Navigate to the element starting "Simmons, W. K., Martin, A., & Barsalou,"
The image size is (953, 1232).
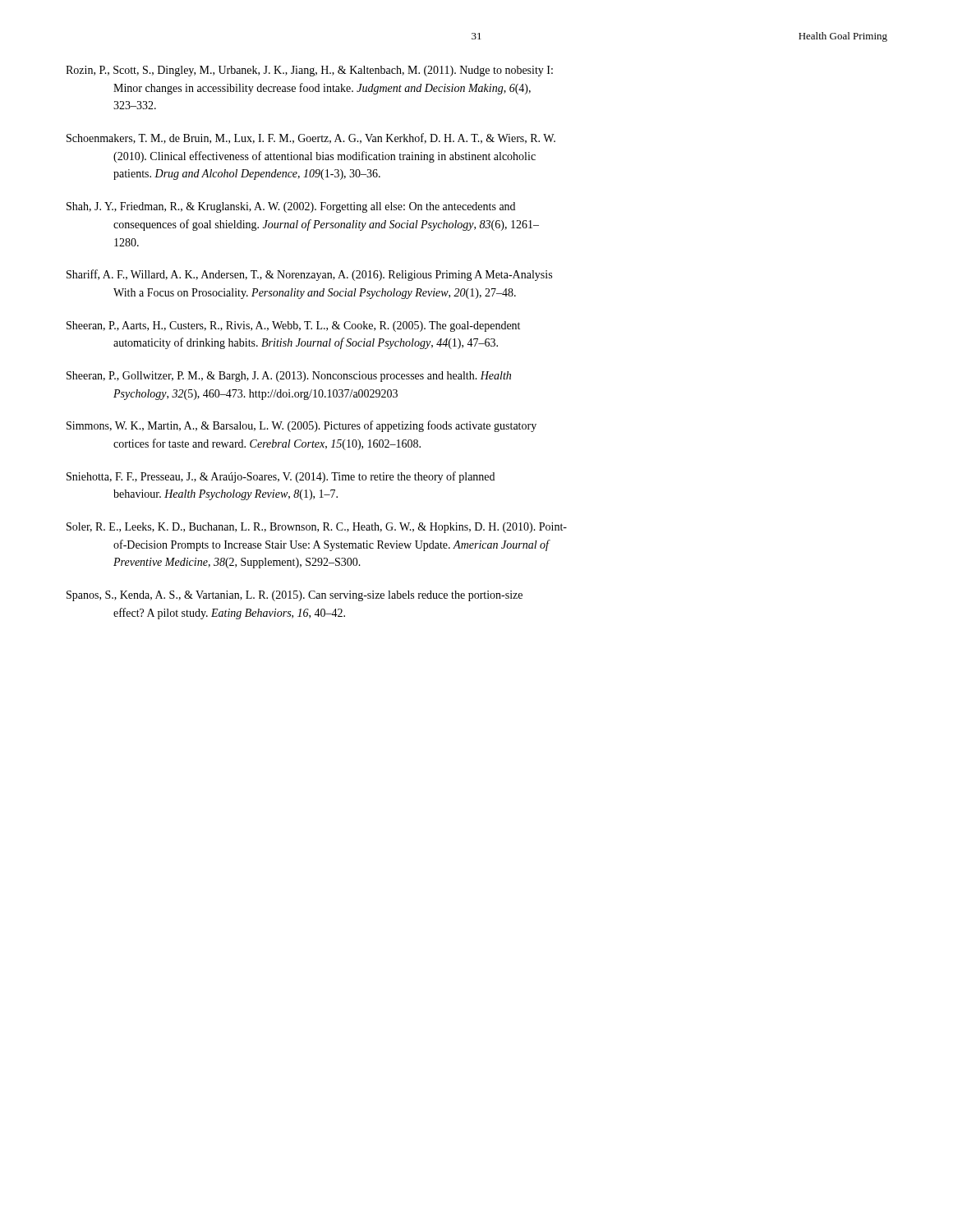476,435
